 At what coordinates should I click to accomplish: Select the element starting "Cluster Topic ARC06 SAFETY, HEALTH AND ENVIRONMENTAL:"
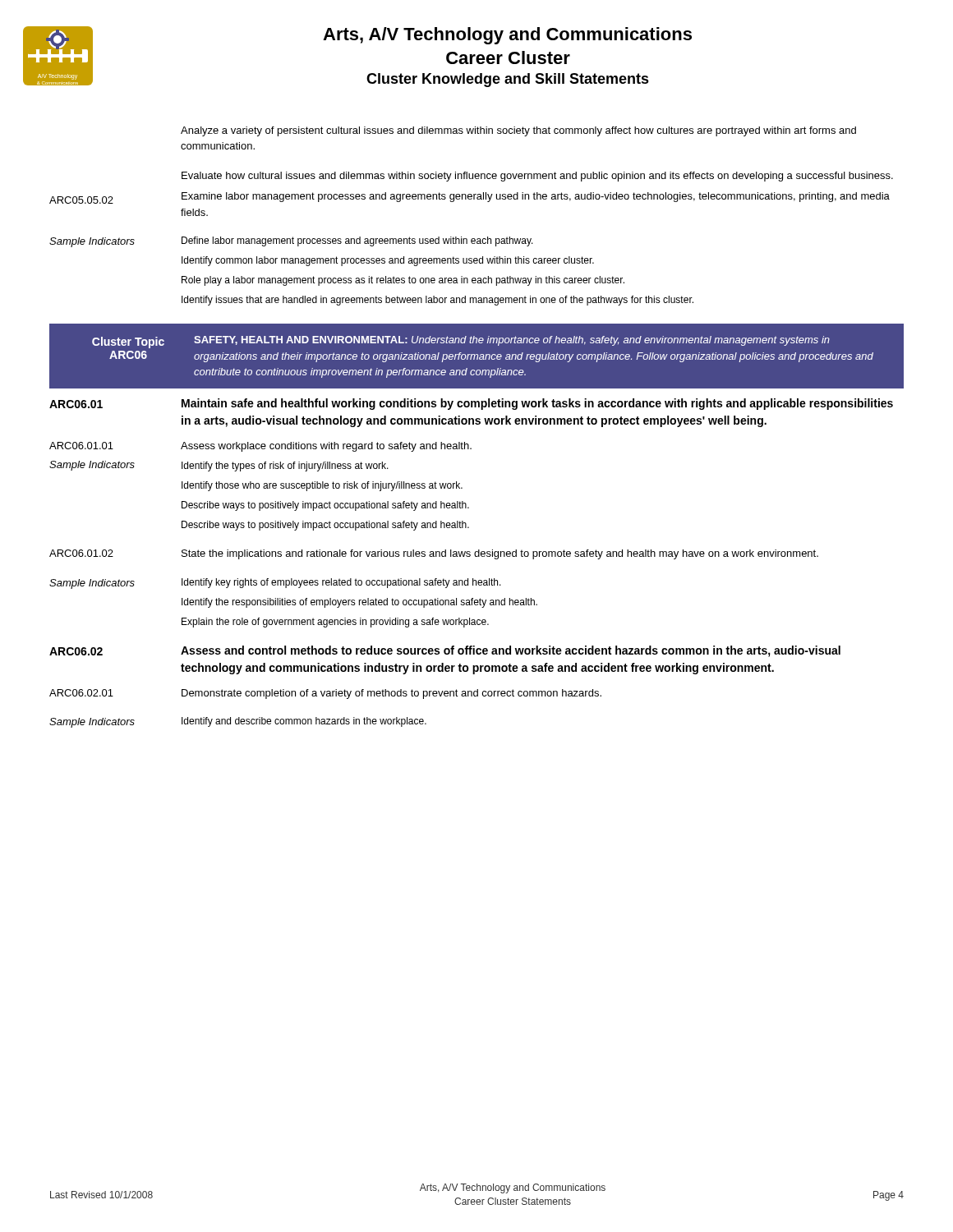click(476, 356)
